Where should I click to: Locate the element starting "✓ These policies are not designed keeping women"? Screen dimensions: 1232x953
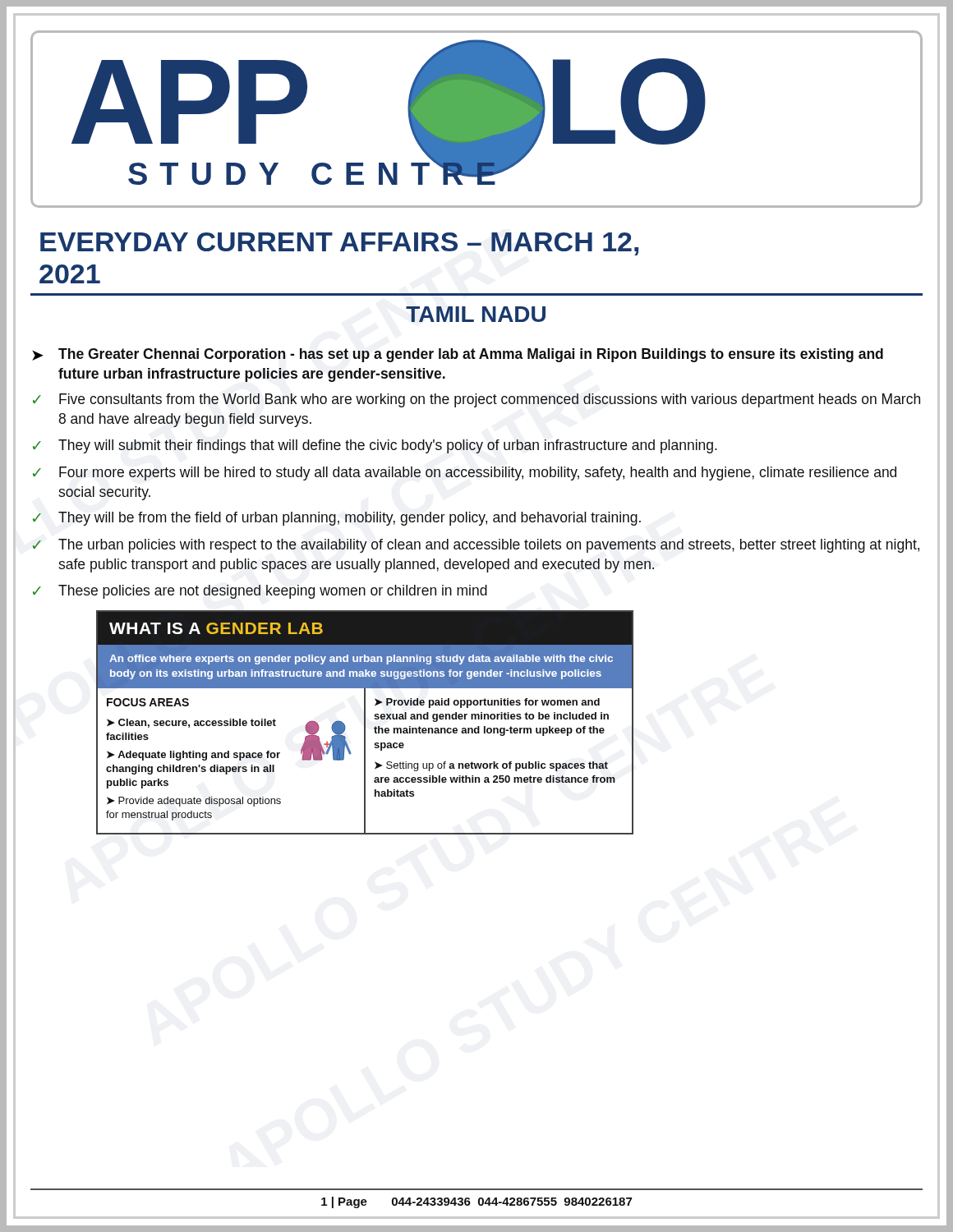pyautogui.click(x=476, y=591)
